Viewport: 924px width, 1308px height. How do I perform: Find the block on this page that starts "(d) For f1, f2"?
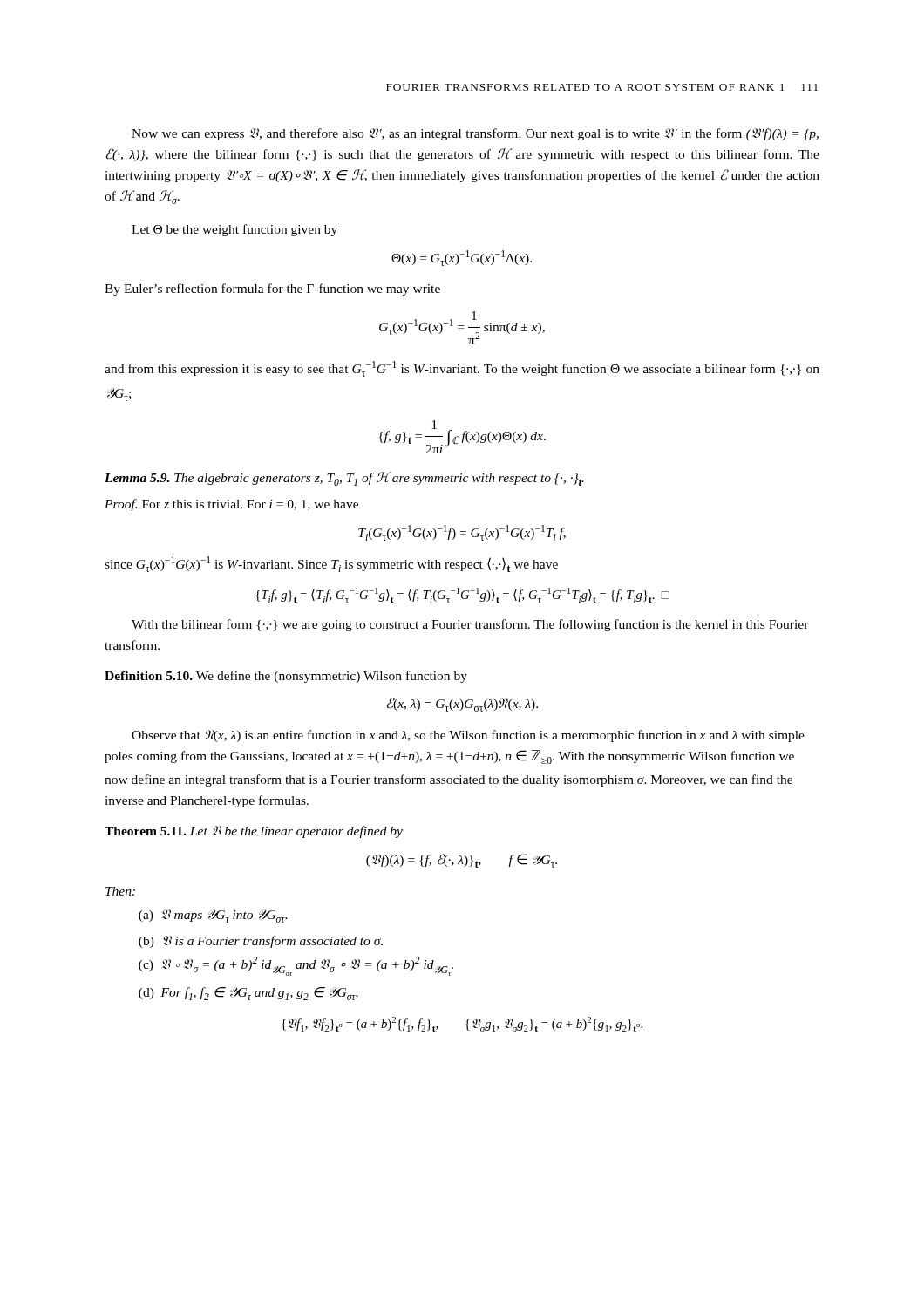pyautogui.click(x=249, y=994)
